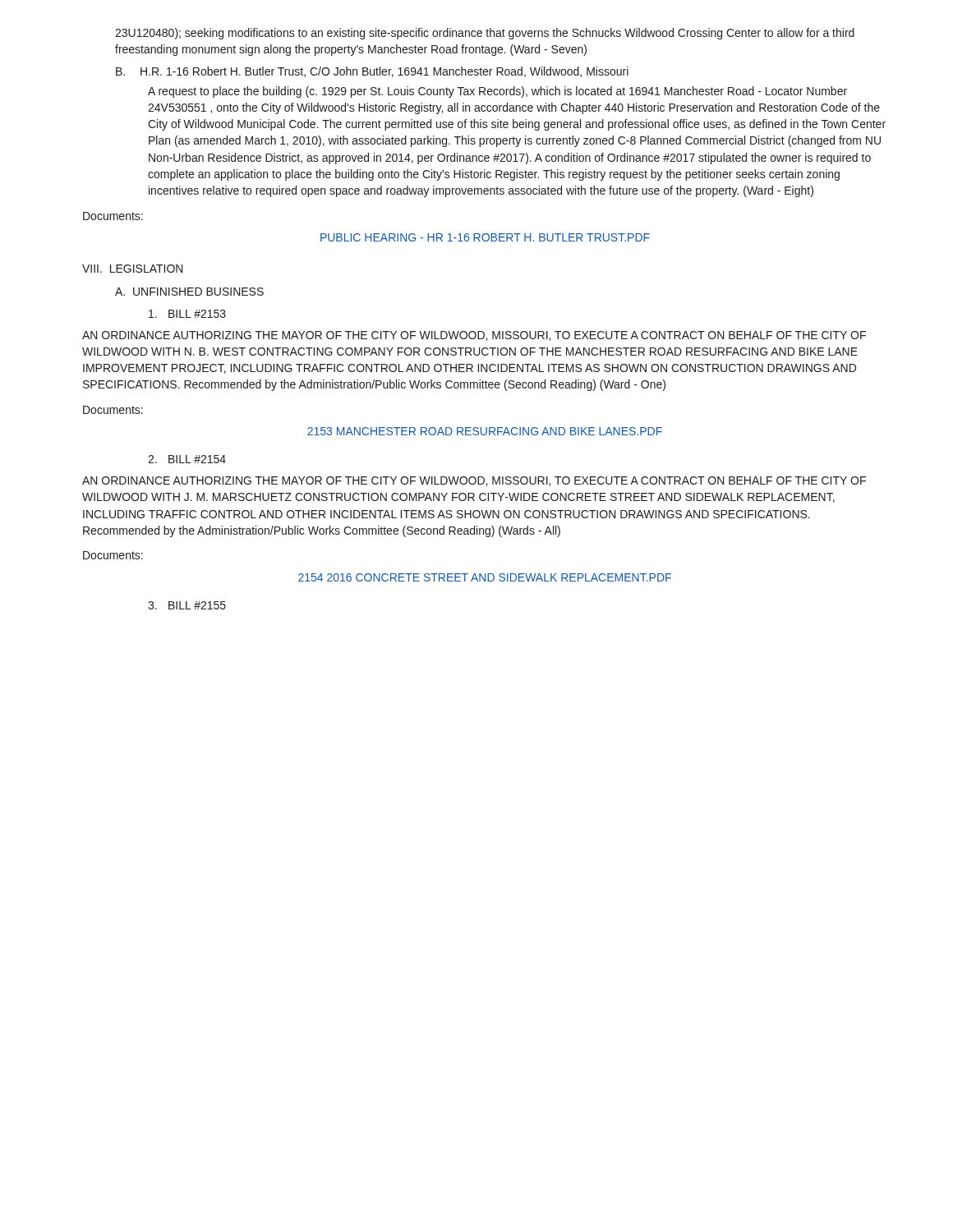
Task: Locate the text containing "2153 MANCHESTER ROAD RESURFACING AND BIKE LANES.PDF"
Action: click(x=485, y=431)
